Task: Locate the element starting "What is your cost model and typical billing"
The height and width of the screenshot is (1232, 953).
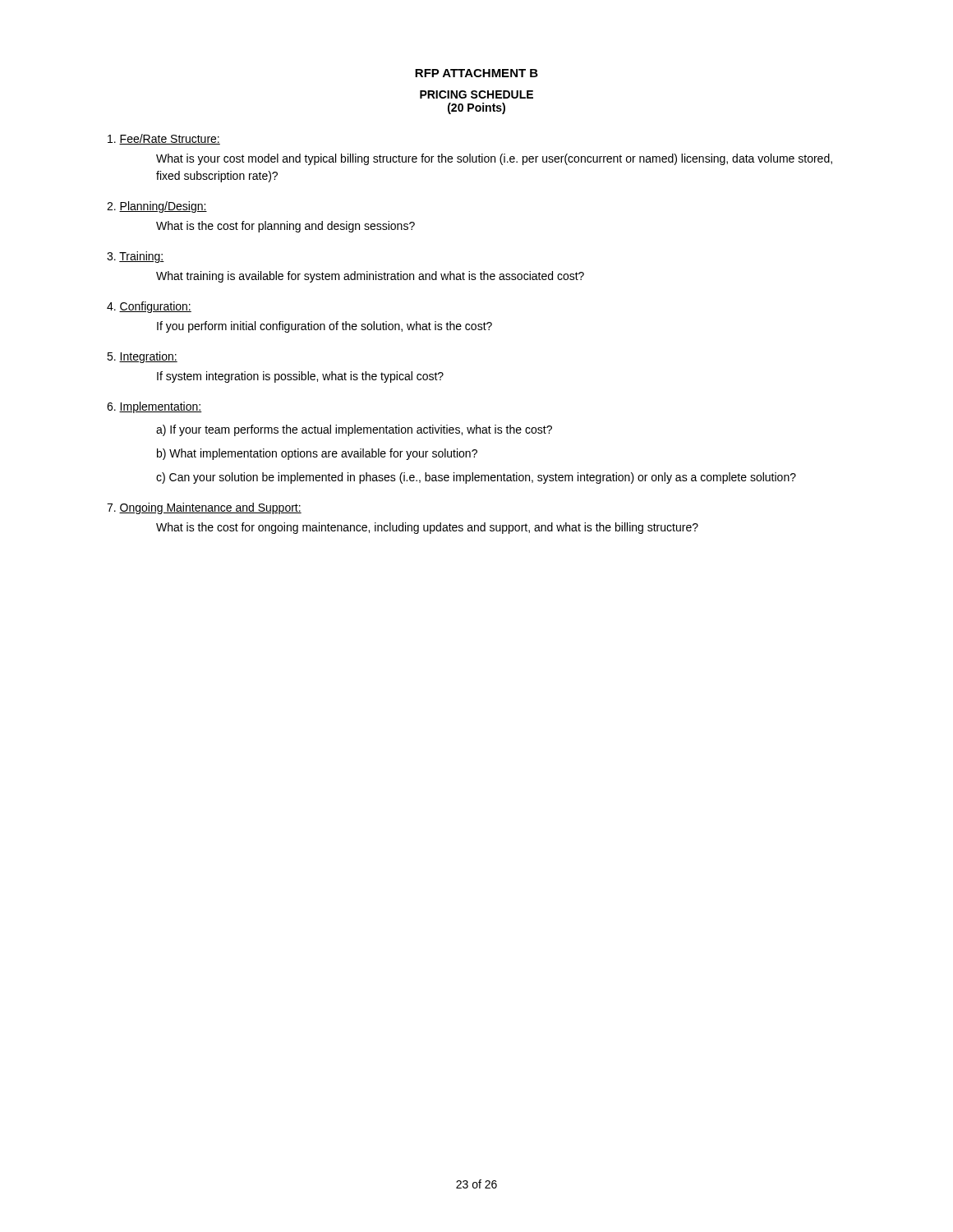Action: [495, 167]
